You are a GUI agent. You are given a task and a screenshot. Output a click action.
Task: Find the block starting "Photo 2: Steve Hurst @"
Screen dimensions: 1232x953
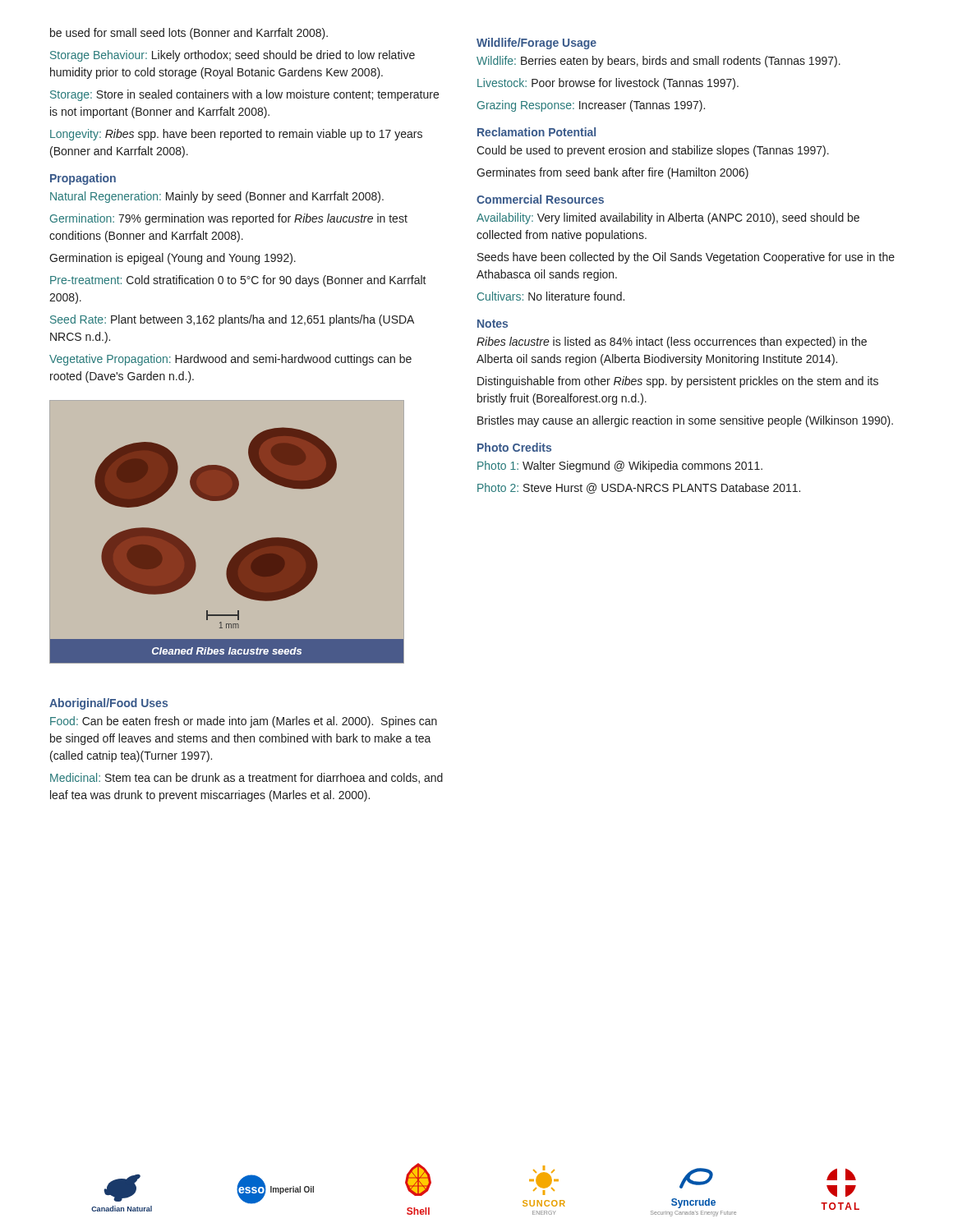(x=639, y=488)
